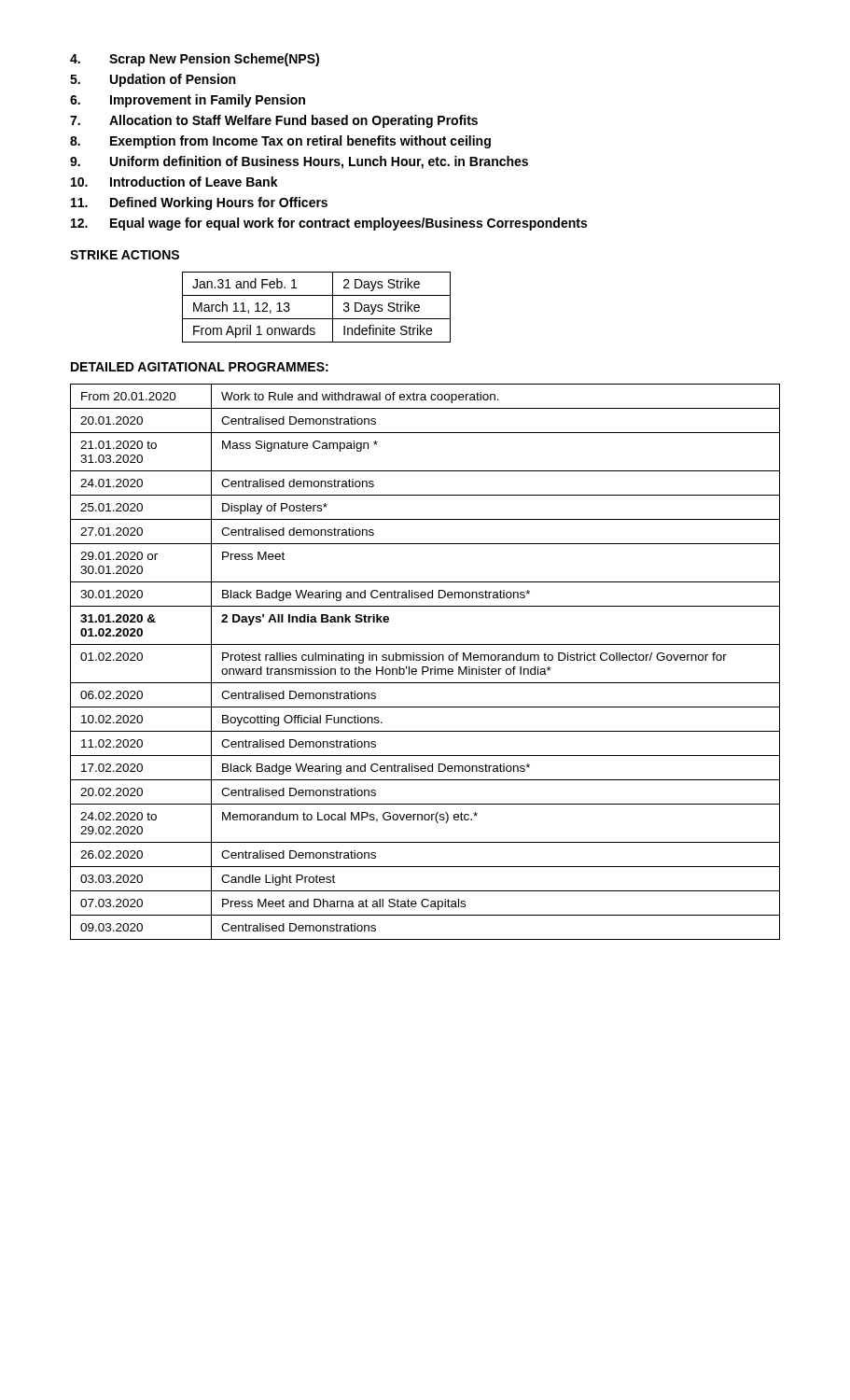Select the list item with the text "7. Allocation to Staff Welfare Fund based on"
Image resolution: width=850 pixels, height=1400 pixels.
coord(274,120)
